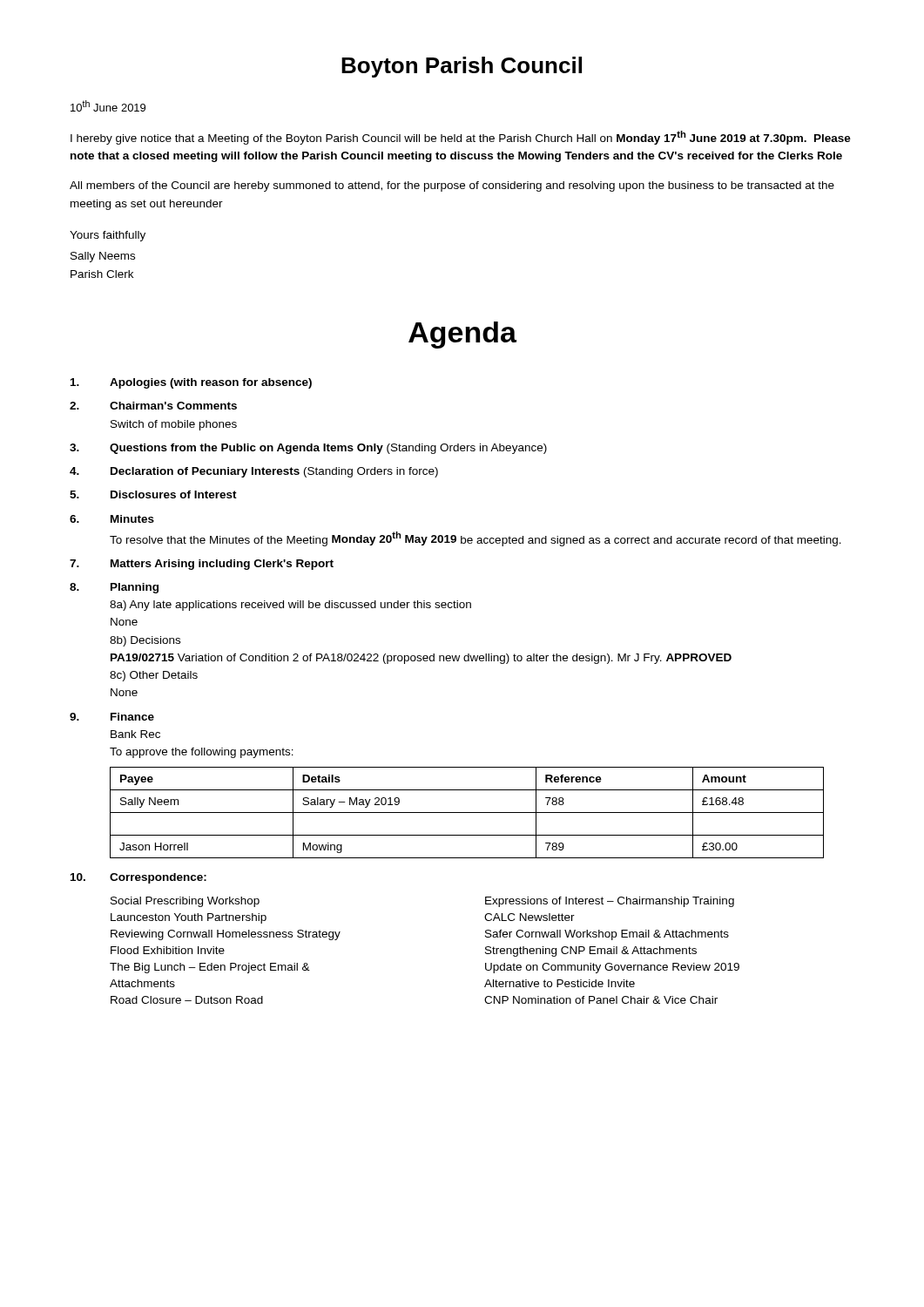Click where it says "Yours faithfully"
The width and height of the screenshot is (924, 1307).
pos(108,235)
